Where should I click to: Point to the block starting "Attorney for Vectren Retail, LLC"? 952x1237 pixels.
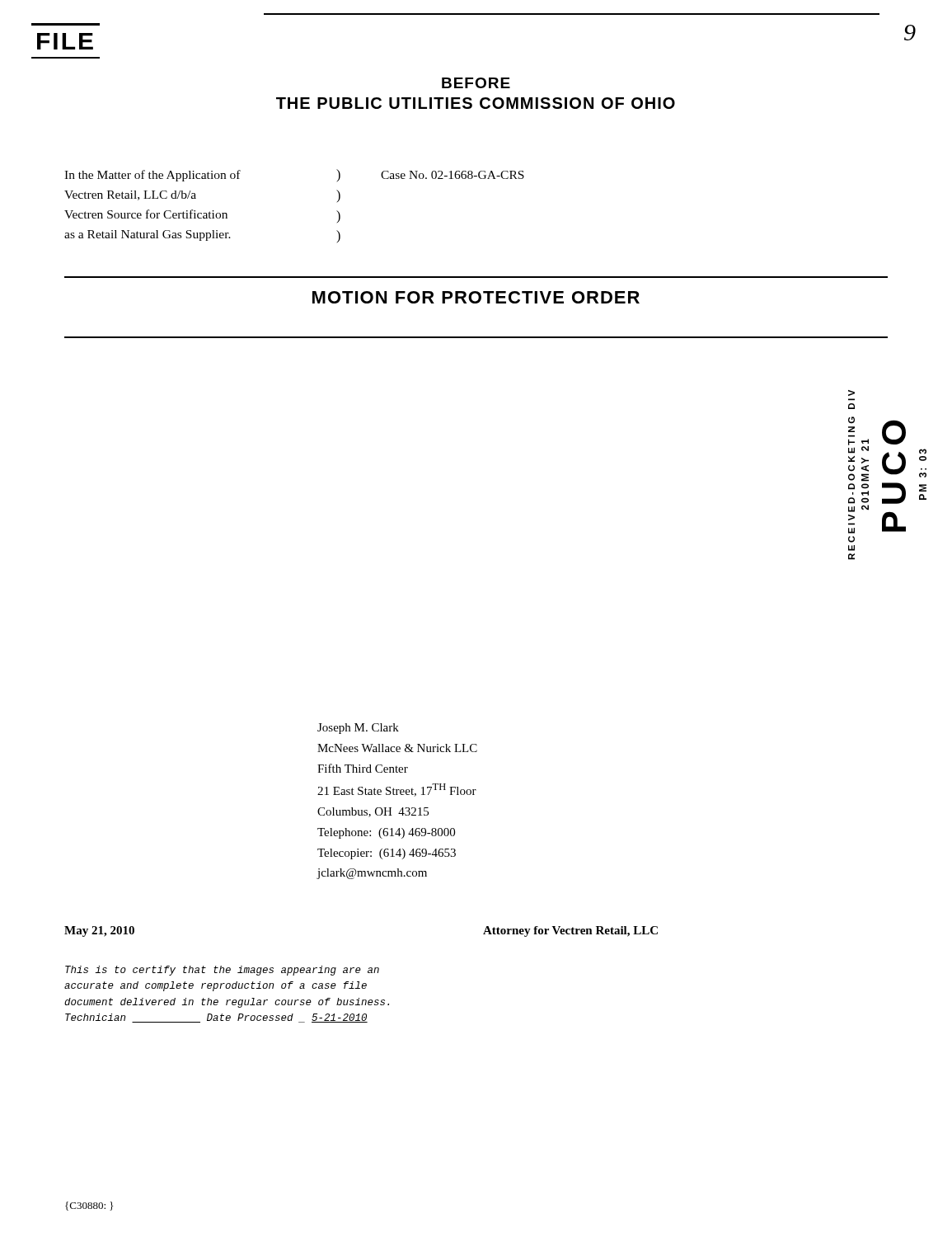(x=571, y=930)
